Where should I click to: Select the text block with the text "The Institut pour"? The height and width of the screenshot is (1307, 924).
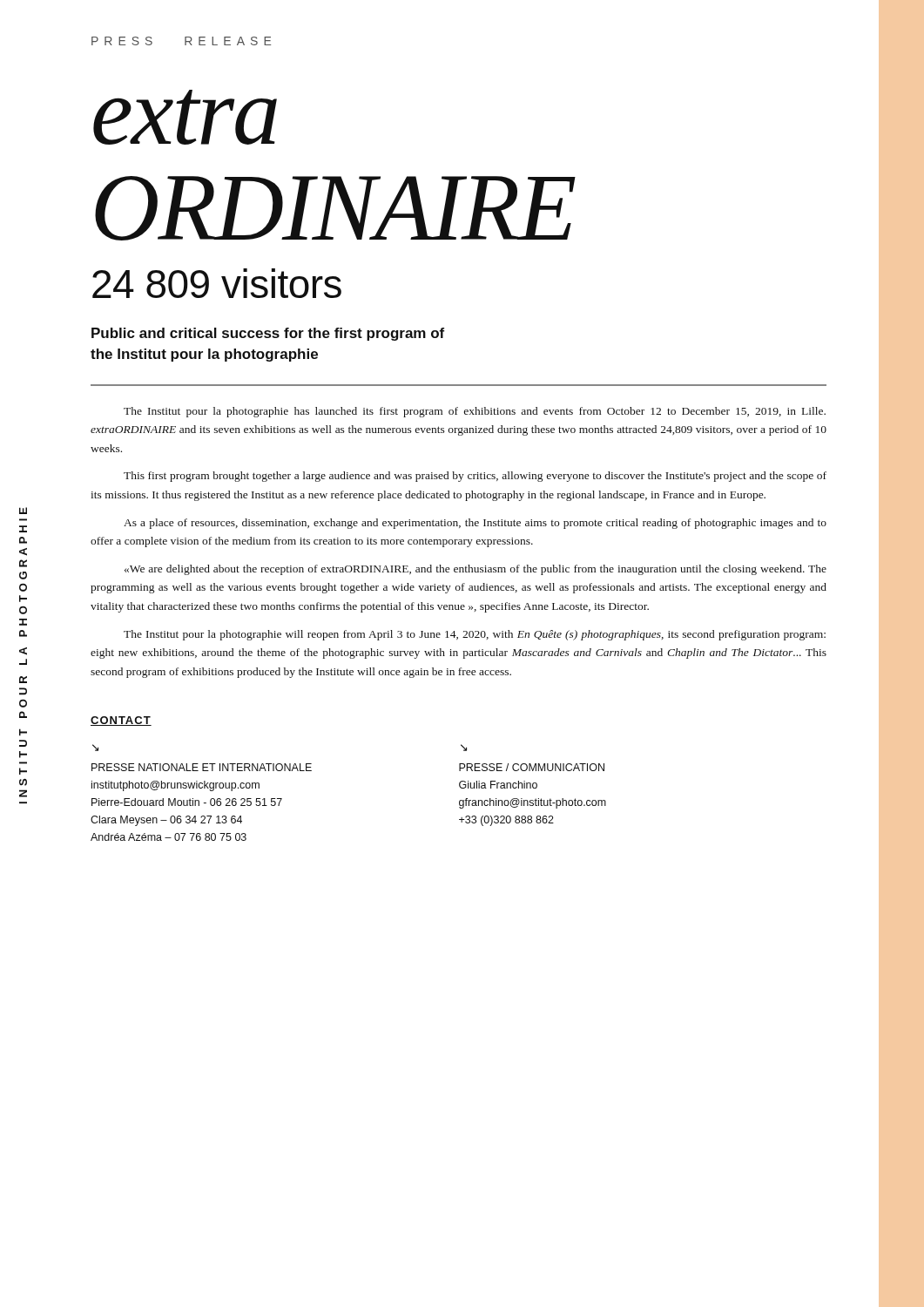[458, 541]
